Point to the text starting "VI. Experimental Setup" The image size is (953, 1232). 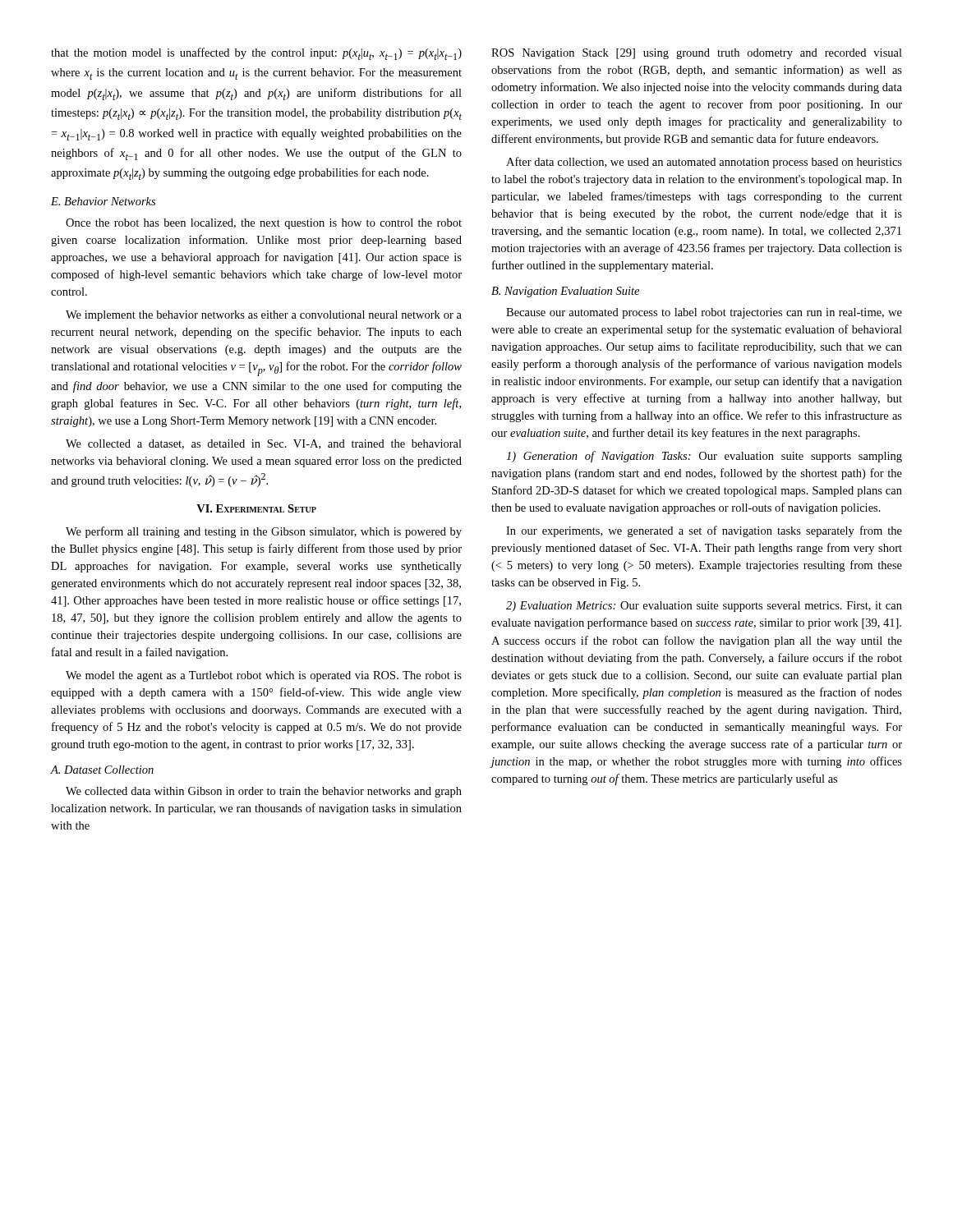coord(256,509)
